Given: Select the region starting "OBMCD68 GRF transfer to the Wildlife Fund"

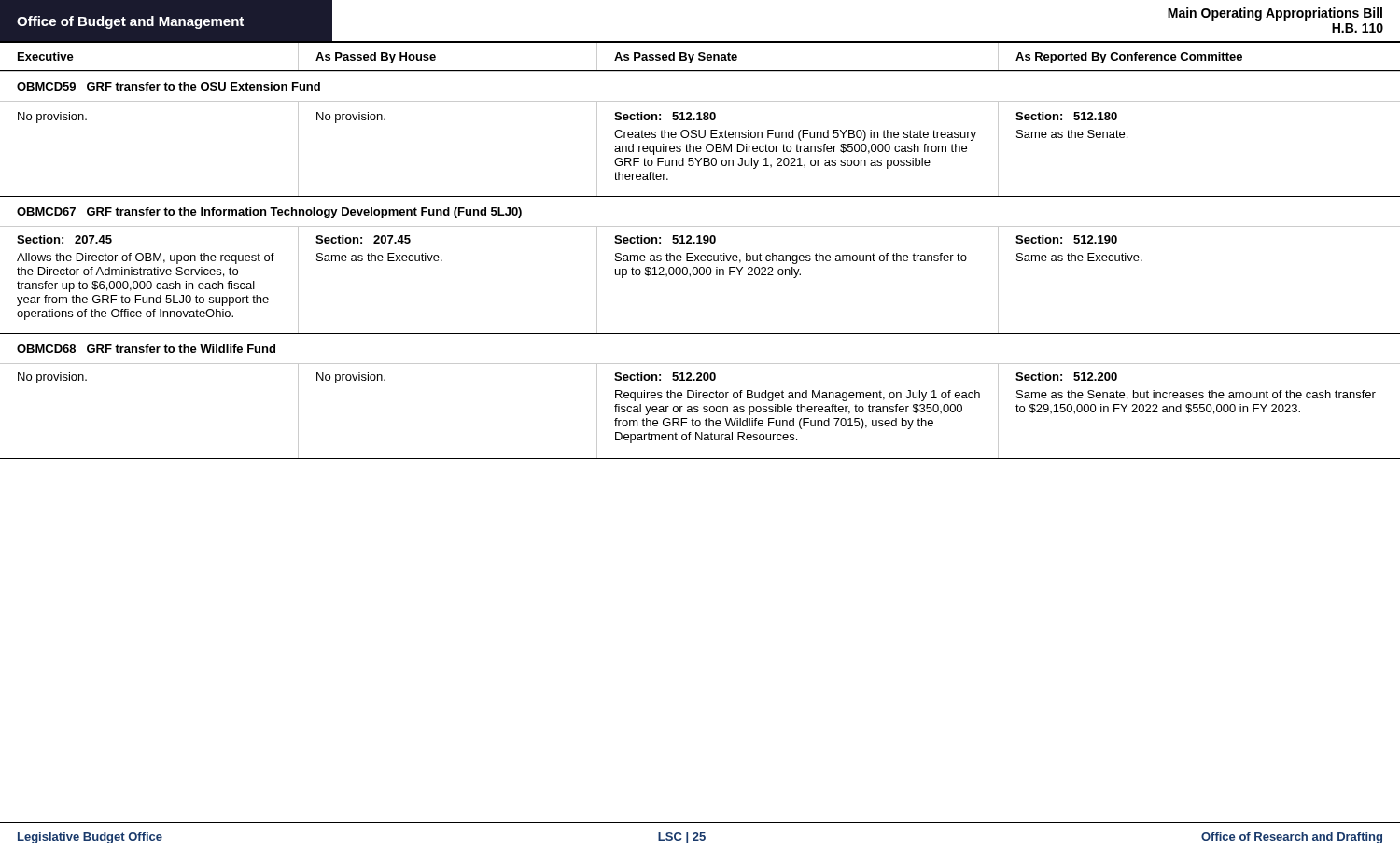Looking at the screenshot, I should tap(146, 348).
